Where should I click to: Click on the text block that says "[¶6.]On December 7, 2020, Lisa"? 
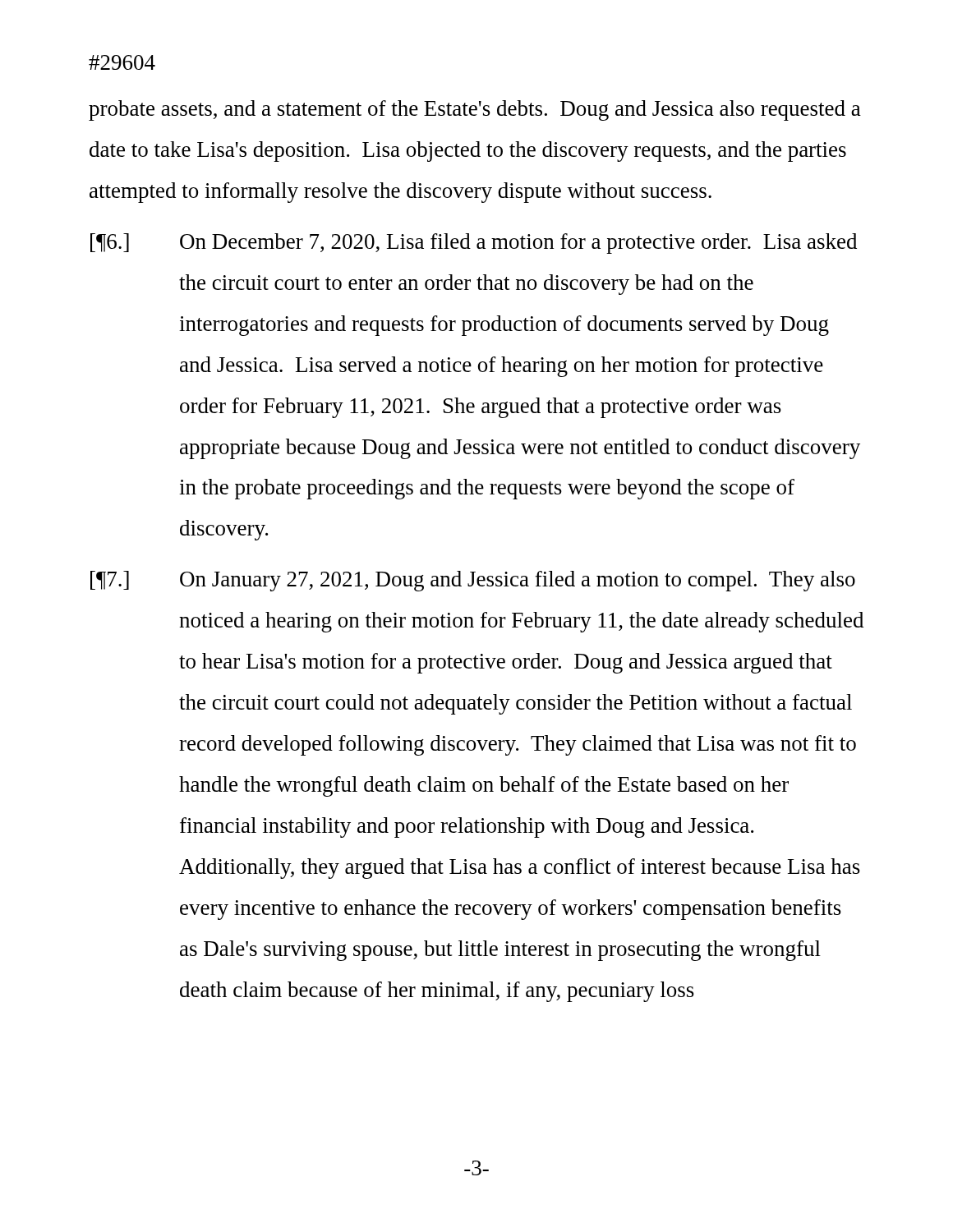coord(474,244)
